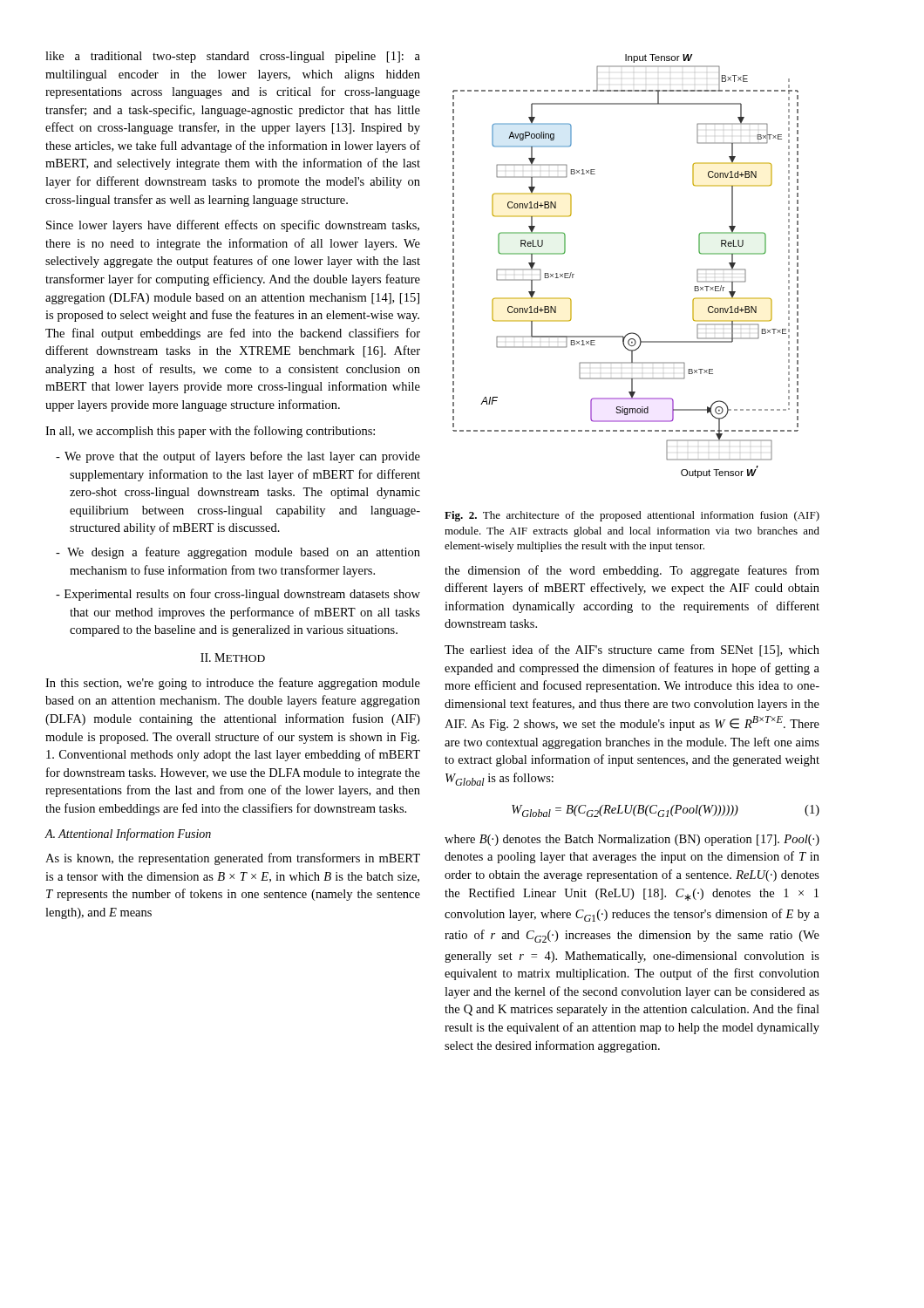Find the engineering diagram
This screenshot has height=1308, width=924.
tap(632, 274)
